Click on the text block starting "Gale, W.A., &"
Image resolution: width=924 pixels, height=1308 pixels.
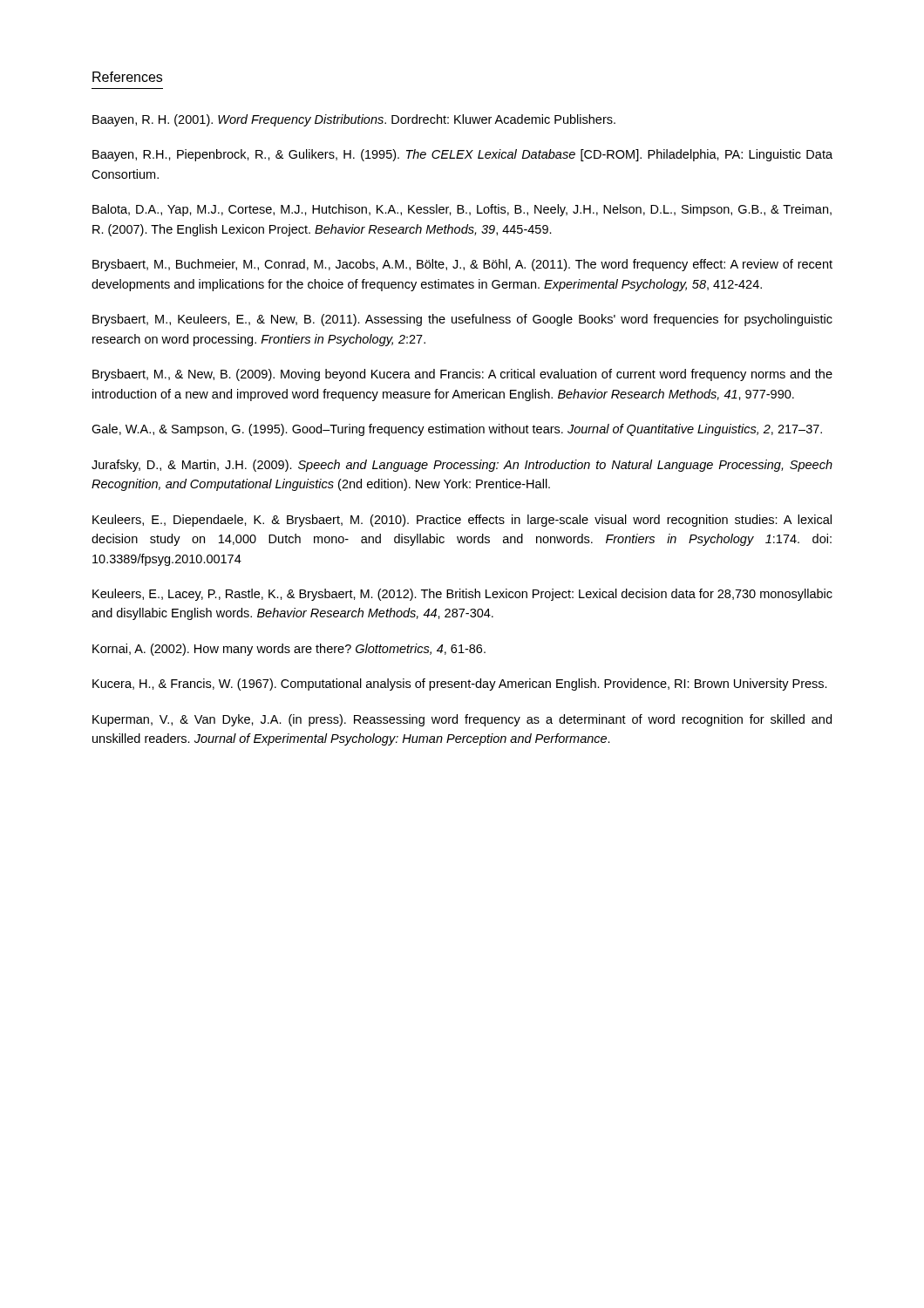coord(457,429)
